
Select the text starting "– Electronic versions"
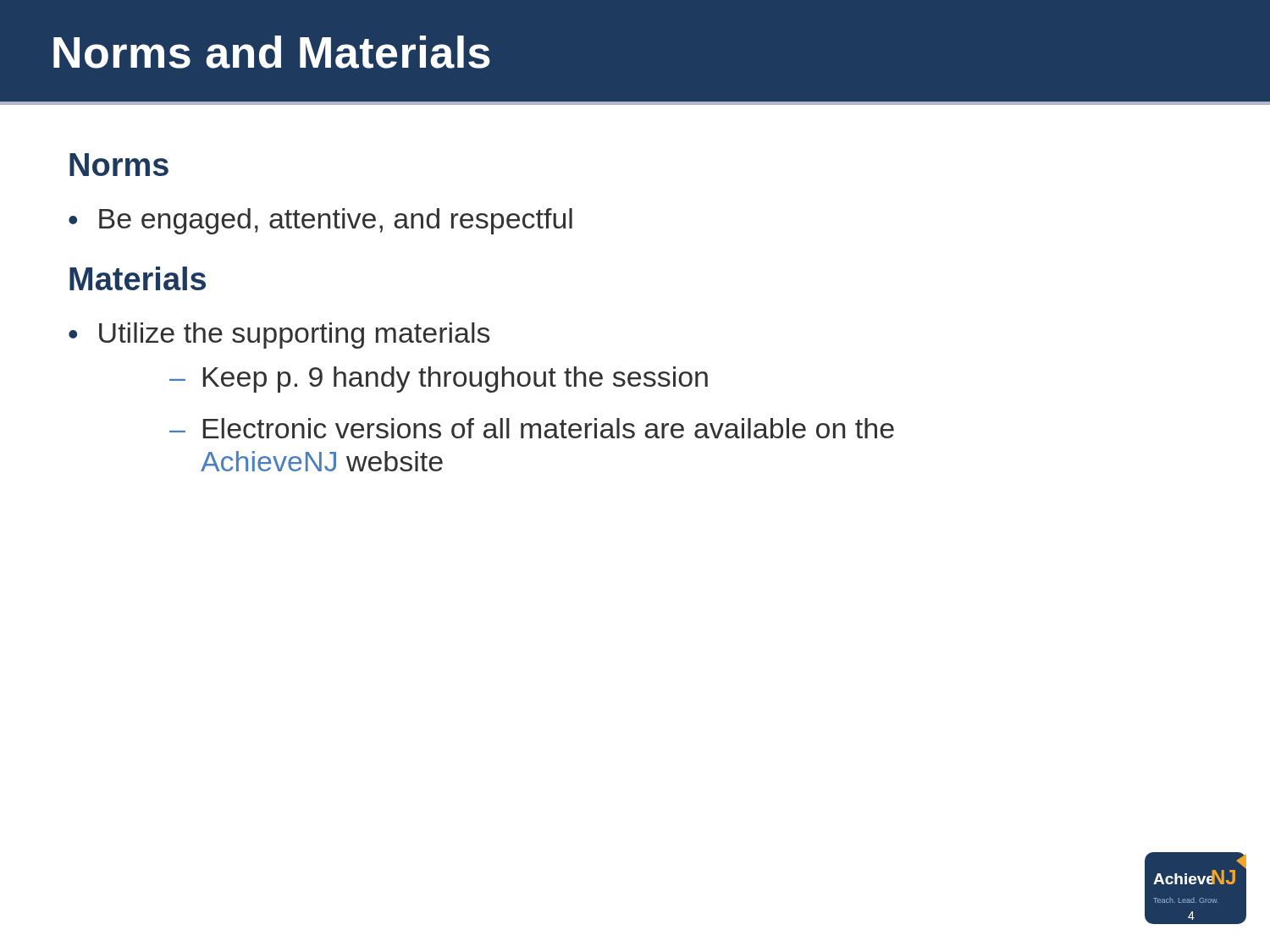(532, 445)
